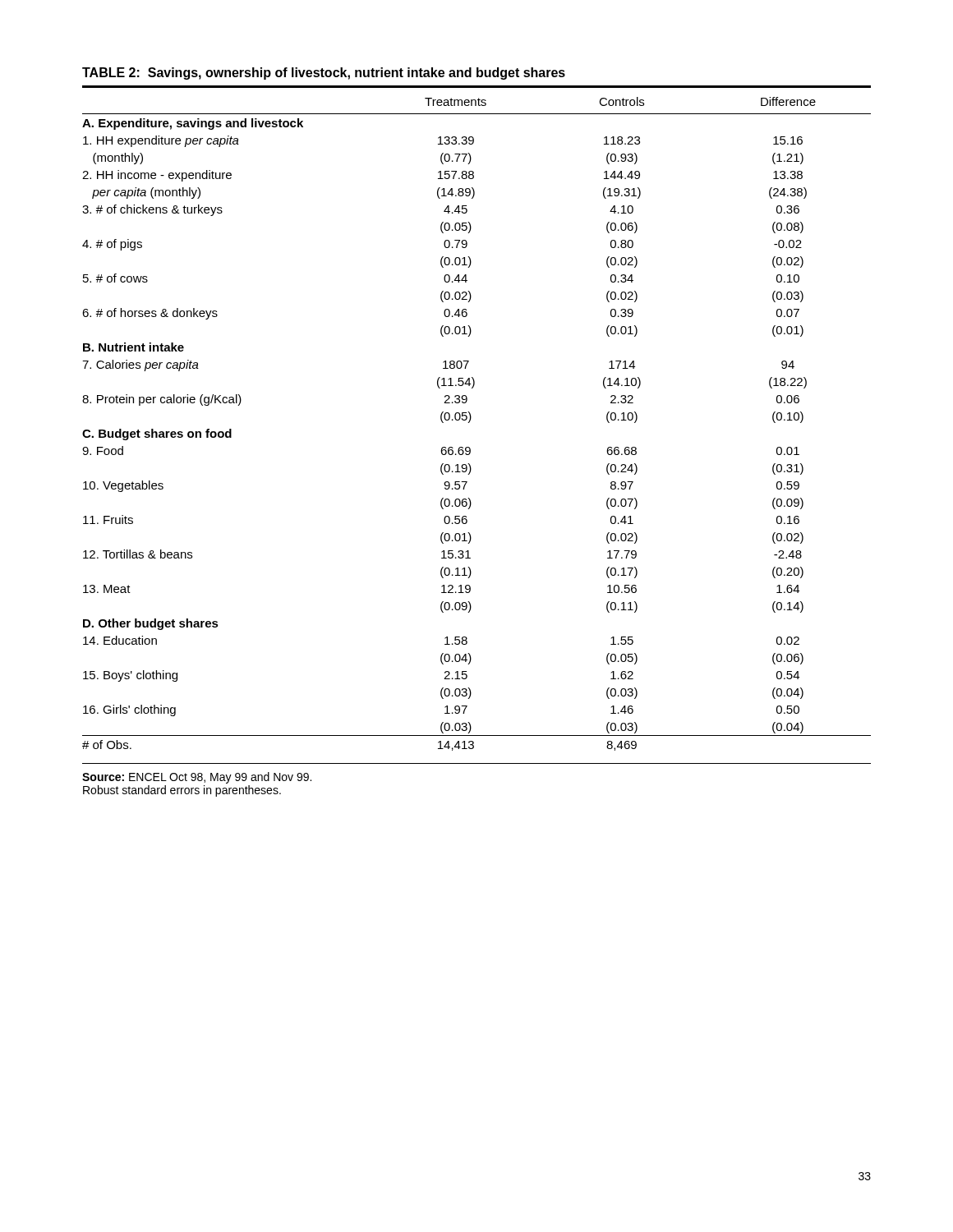Point to the text starting "Source: ENCEL Oct 98, May 99"
The width and height of the screenshot is (953, 1232).
197,784
